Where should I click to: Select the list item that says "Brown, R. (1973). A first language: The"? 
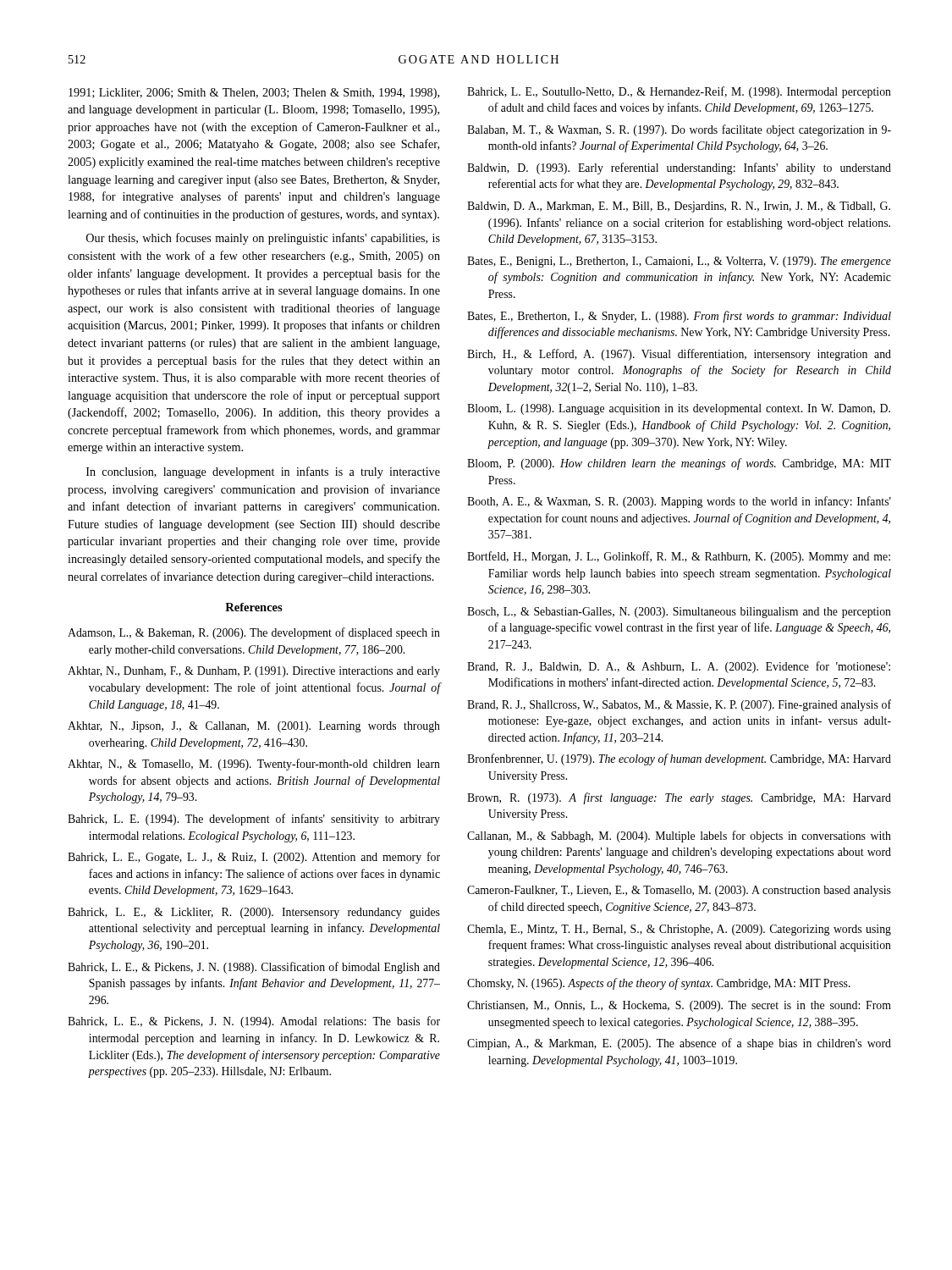679,806
